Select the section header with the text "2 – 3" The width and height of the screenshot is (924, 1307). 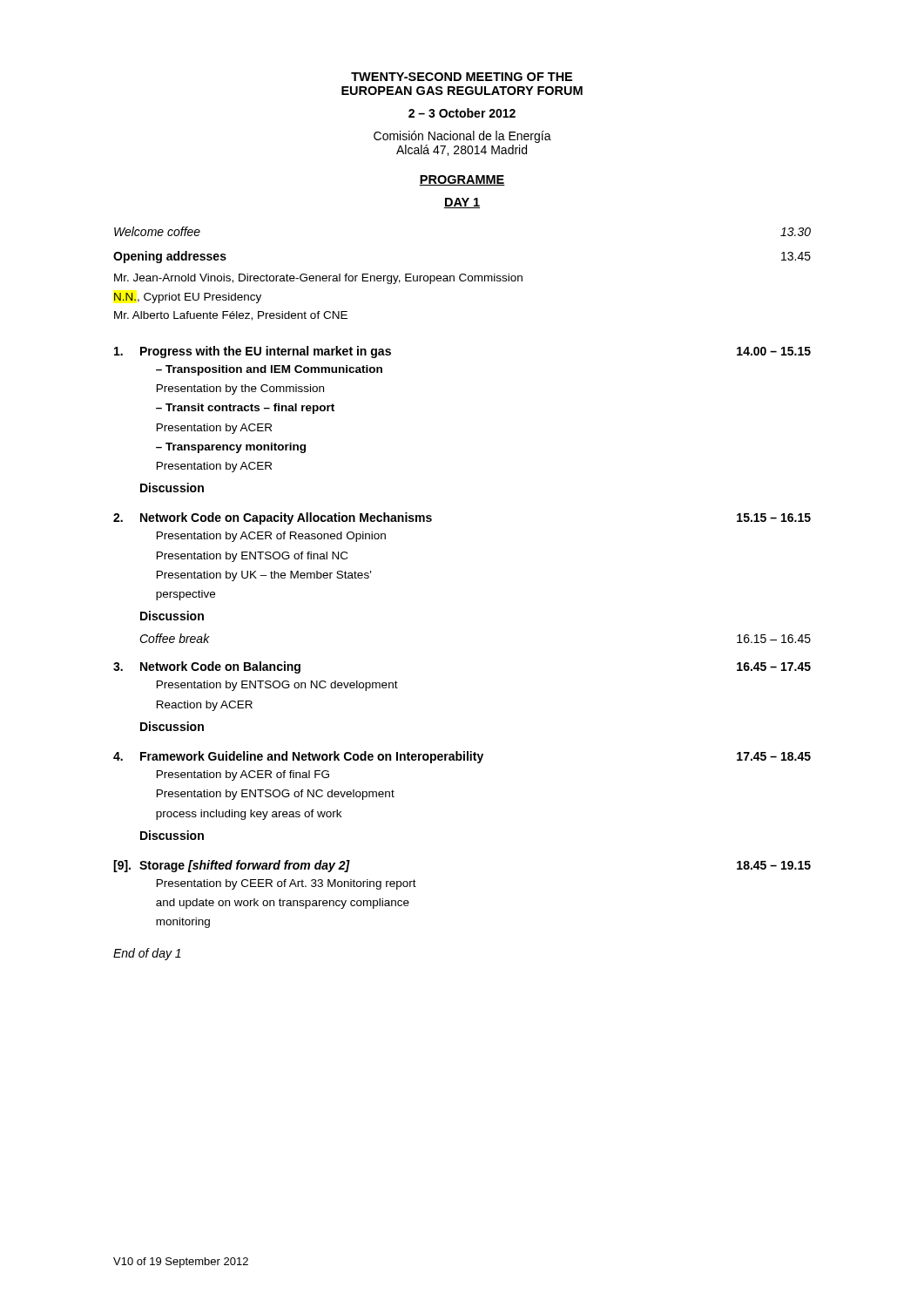pos(462,113)
